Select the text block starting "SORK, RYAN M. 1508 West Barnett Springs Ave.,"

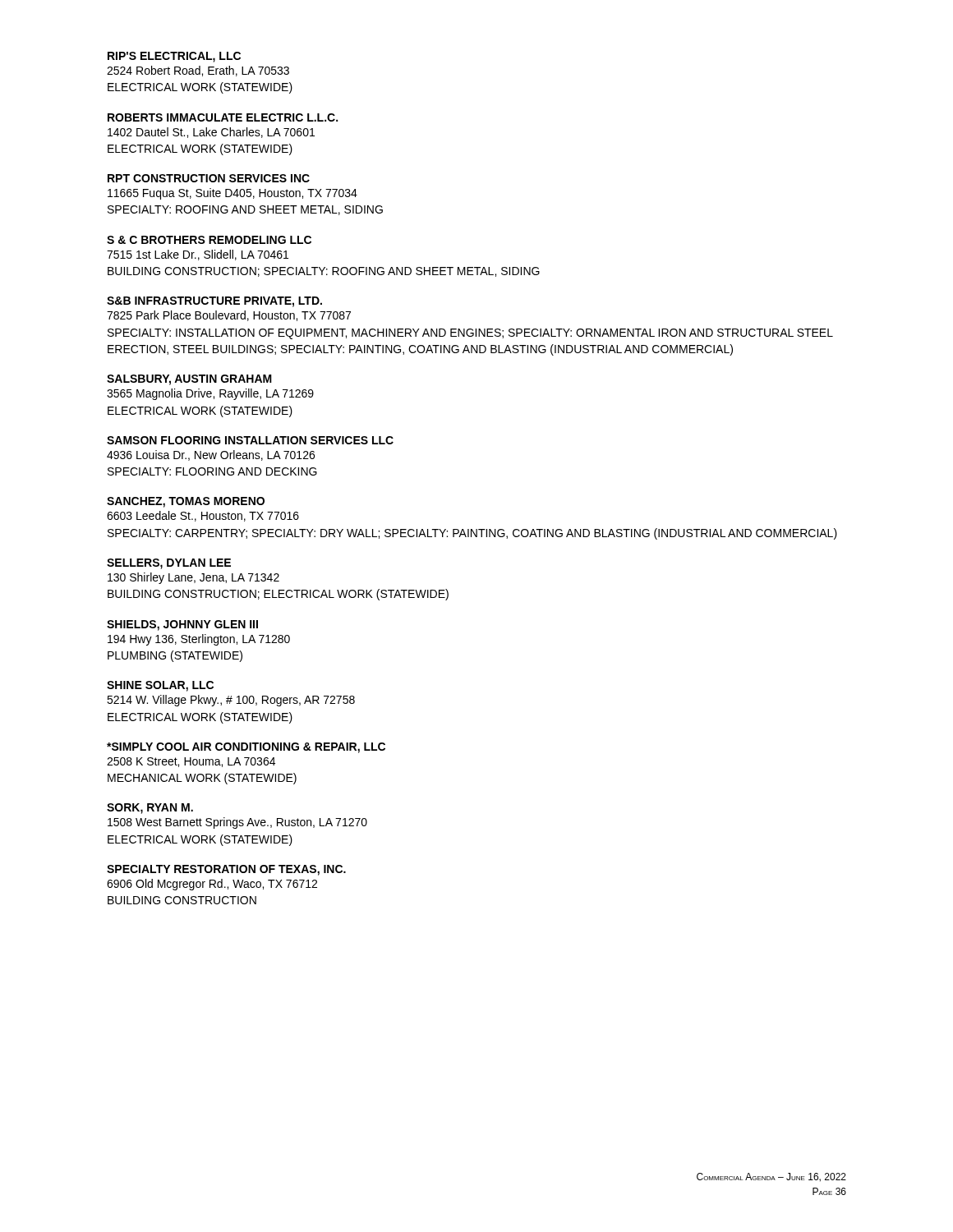150,809
